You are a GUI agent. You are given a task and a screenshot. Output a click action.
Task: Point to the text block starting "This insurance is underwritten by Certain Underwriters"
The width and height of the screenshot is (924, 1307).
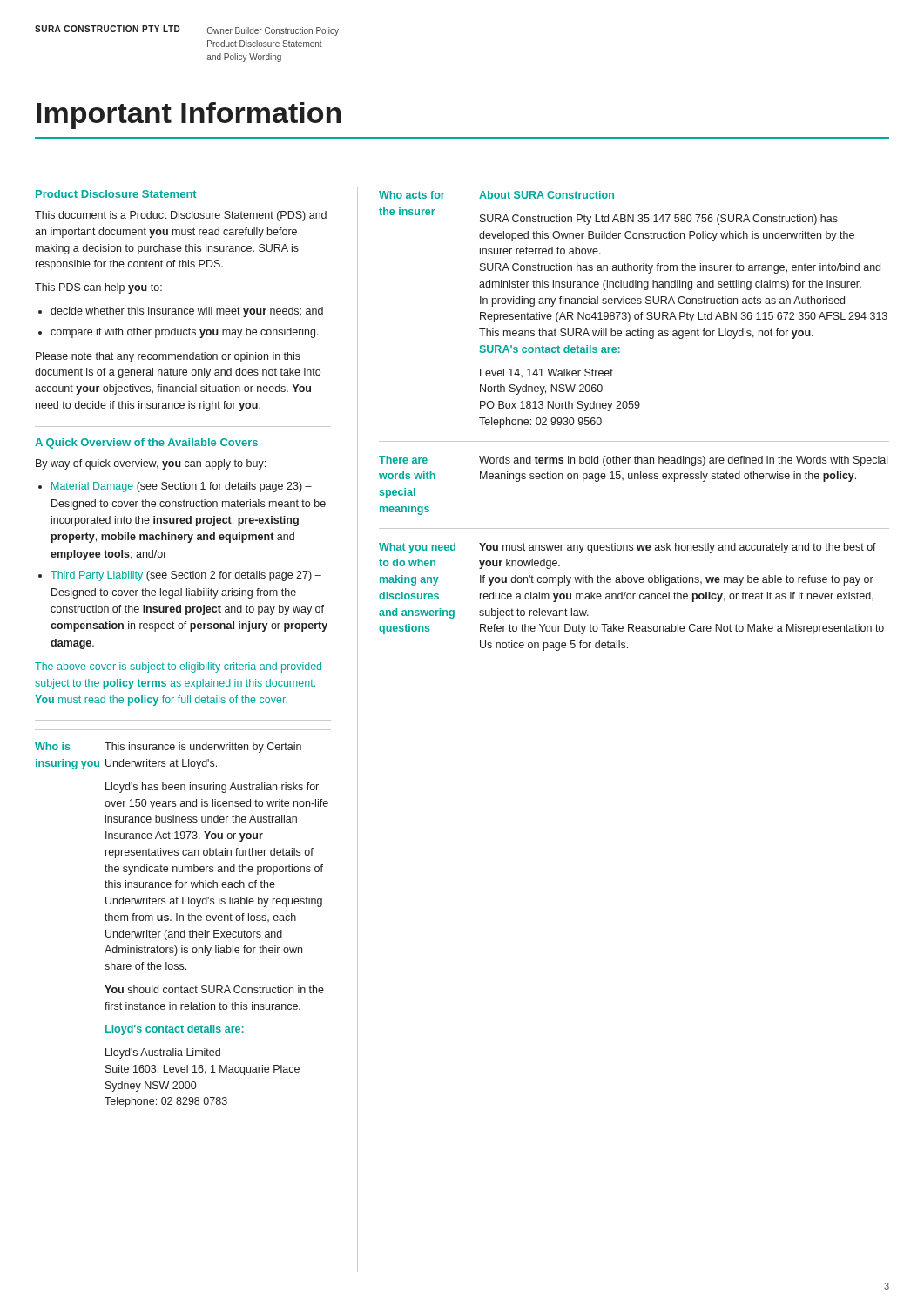coord(218,755)
